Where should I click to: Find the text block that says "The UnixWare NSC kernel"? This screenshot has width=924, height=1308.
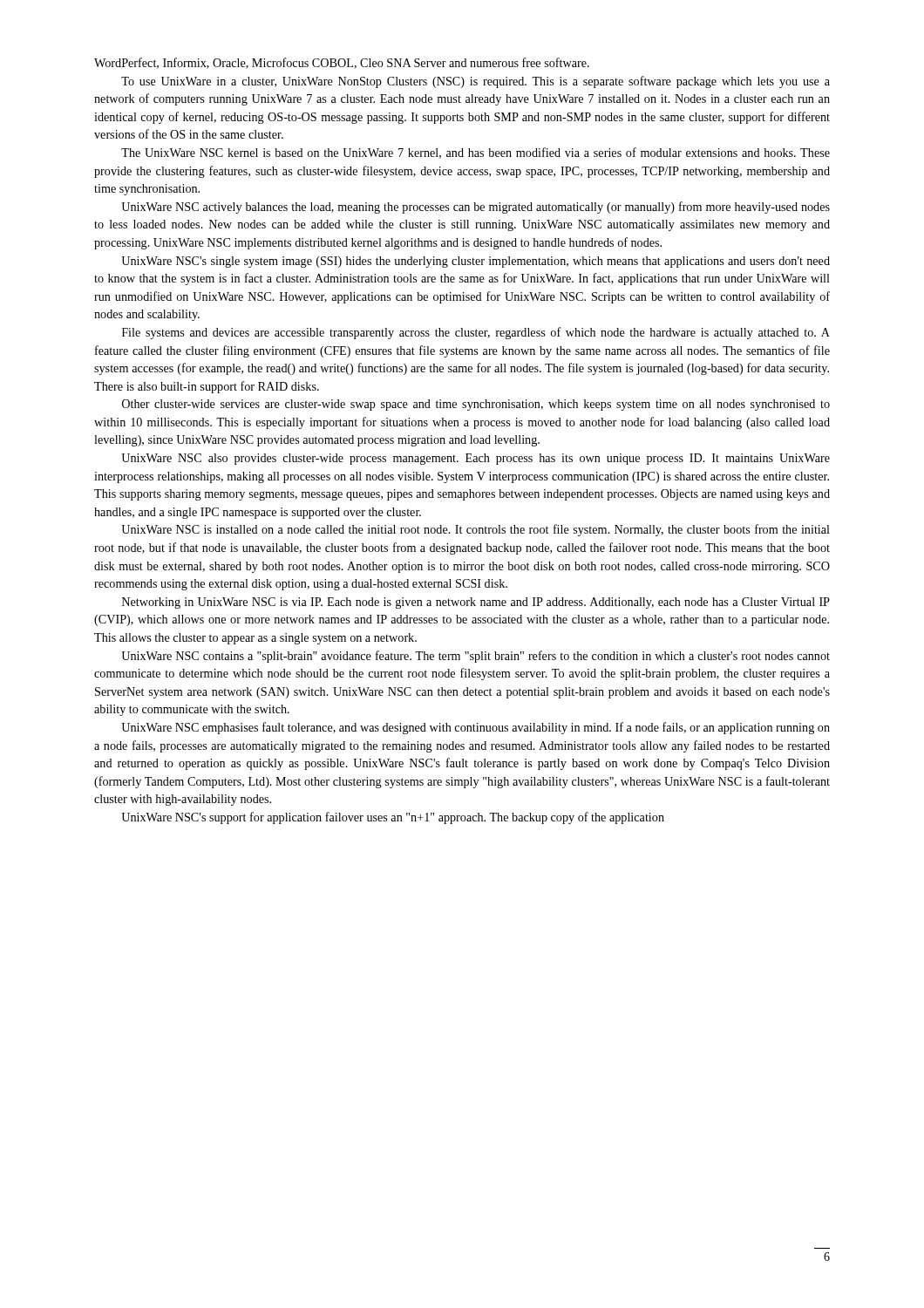pyautogui.click(x=462, y=171)
